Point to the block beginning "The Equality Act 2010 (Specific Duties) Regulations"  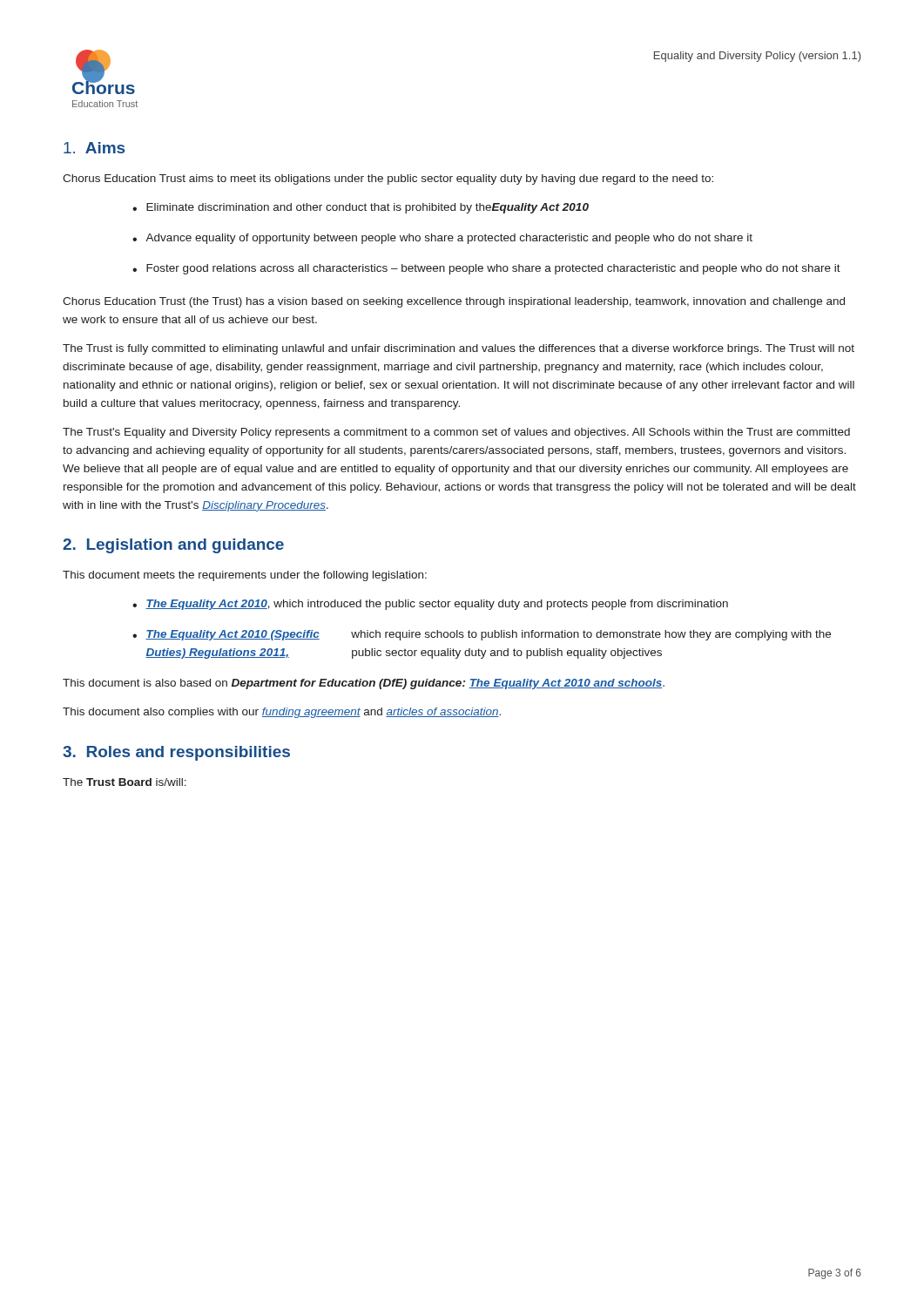tap(489, 644)
